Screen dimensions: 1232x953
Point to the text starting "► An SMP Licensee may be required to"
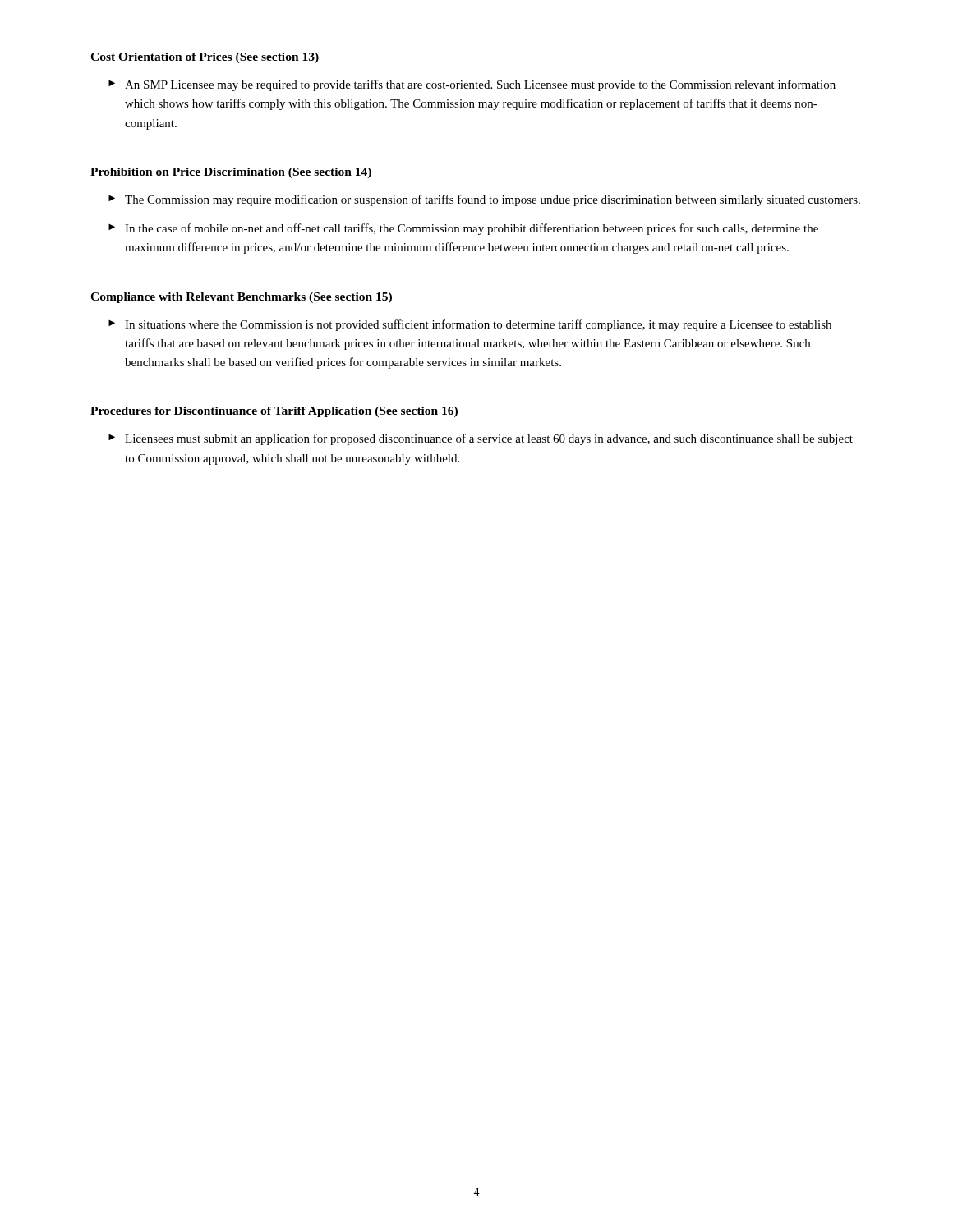point(485,104)
